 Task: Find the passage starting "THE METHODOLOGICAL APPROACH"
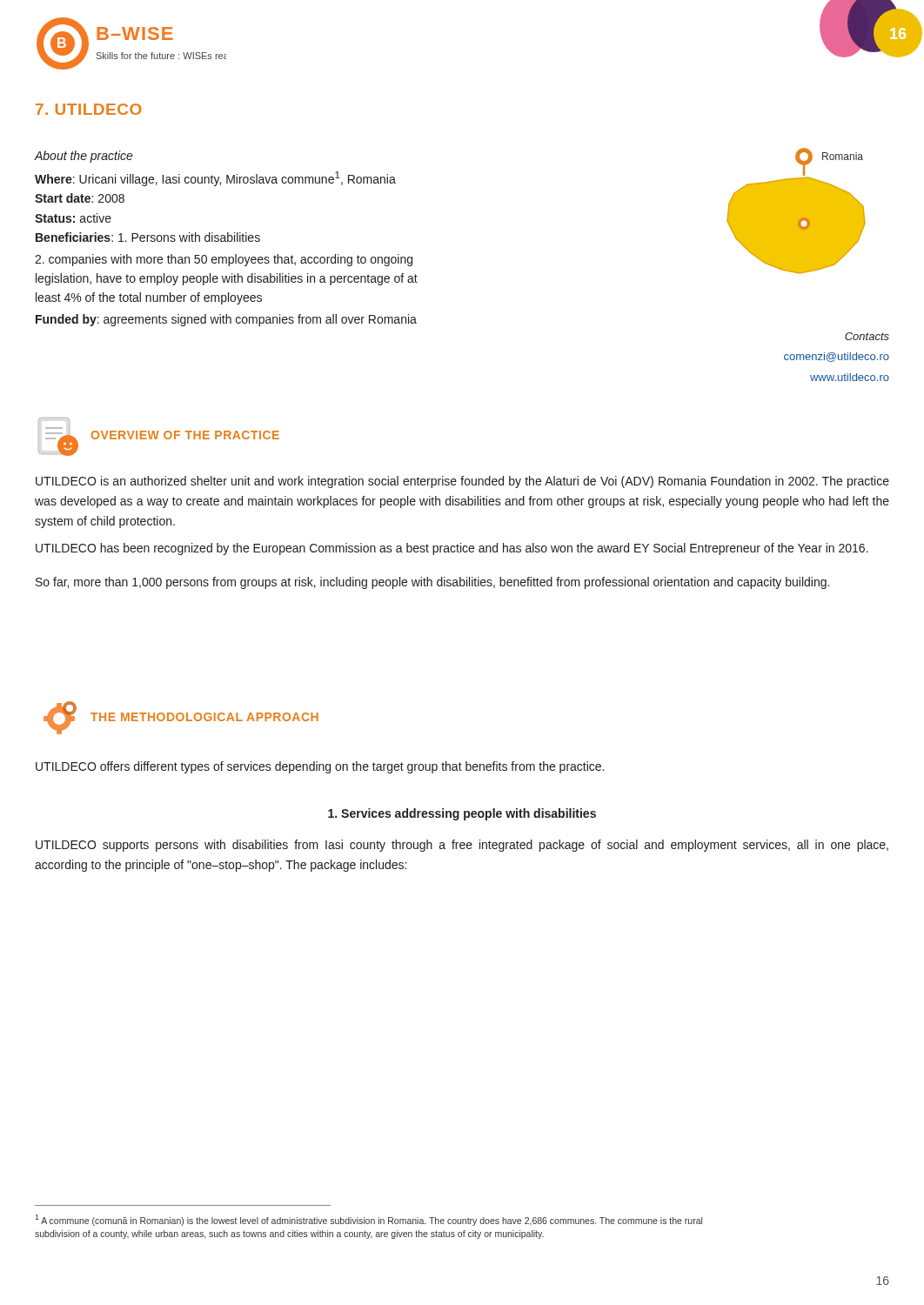point(177,717)
